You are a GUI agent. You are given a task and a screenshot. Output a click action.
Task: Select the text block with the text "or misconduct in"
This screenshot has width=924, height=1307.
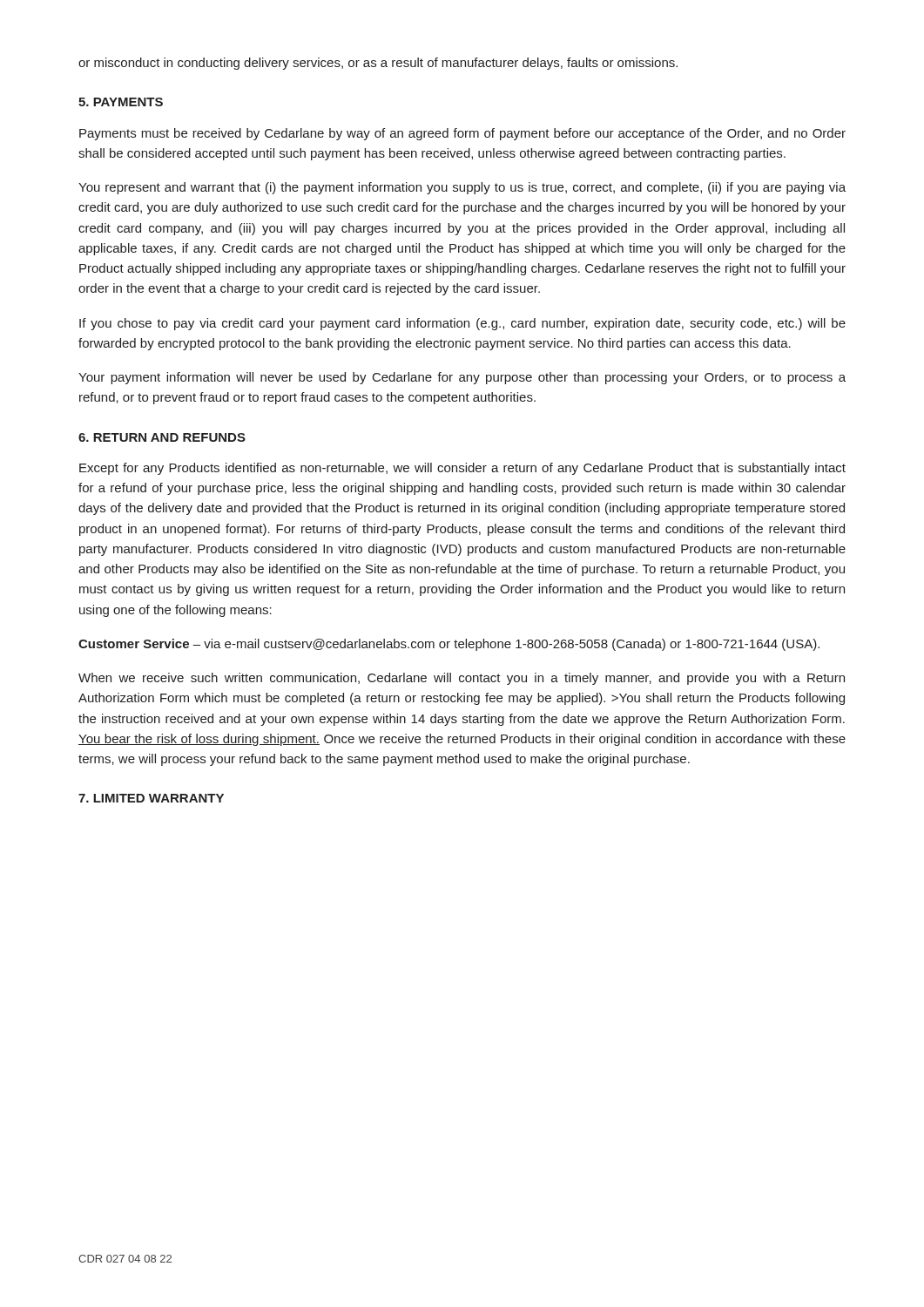pyautogui.click(x=462, y=62)
